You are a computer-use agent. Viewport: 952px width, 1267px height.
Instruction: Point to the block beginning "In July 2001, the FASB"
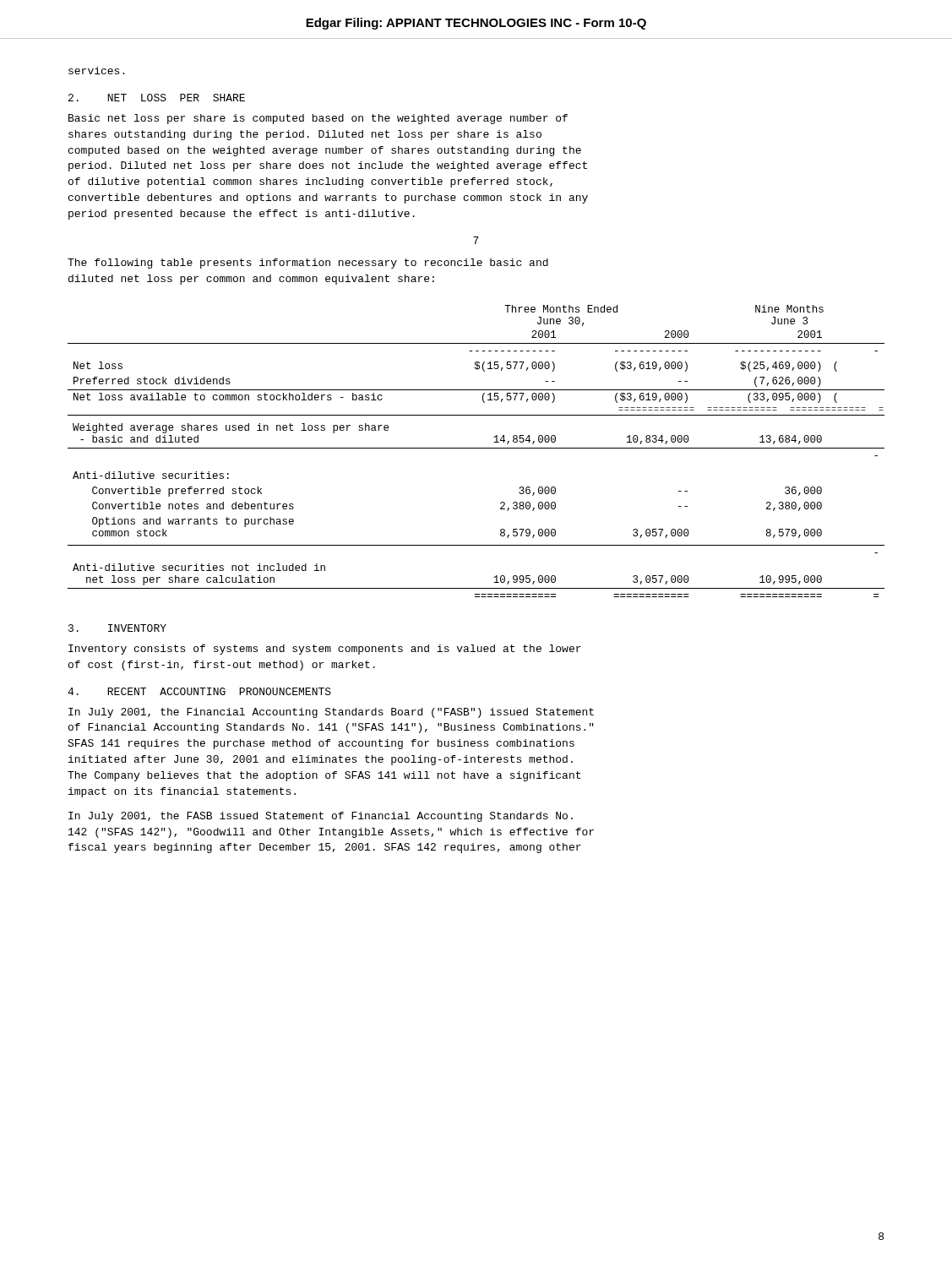[x=331, y=832]
